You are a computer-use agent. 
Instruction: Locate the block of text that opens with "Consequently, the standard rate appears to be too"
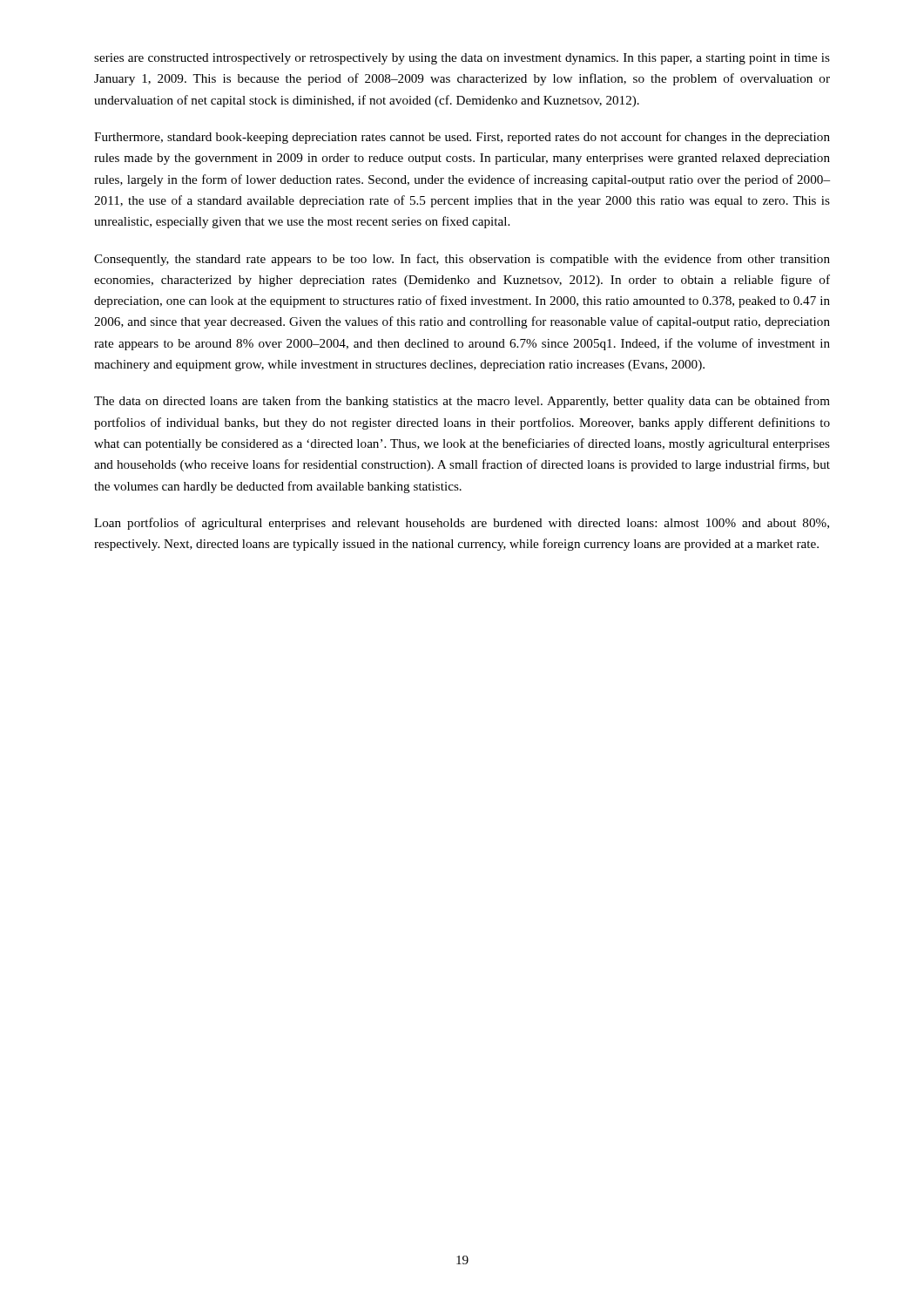pos(462,311)
